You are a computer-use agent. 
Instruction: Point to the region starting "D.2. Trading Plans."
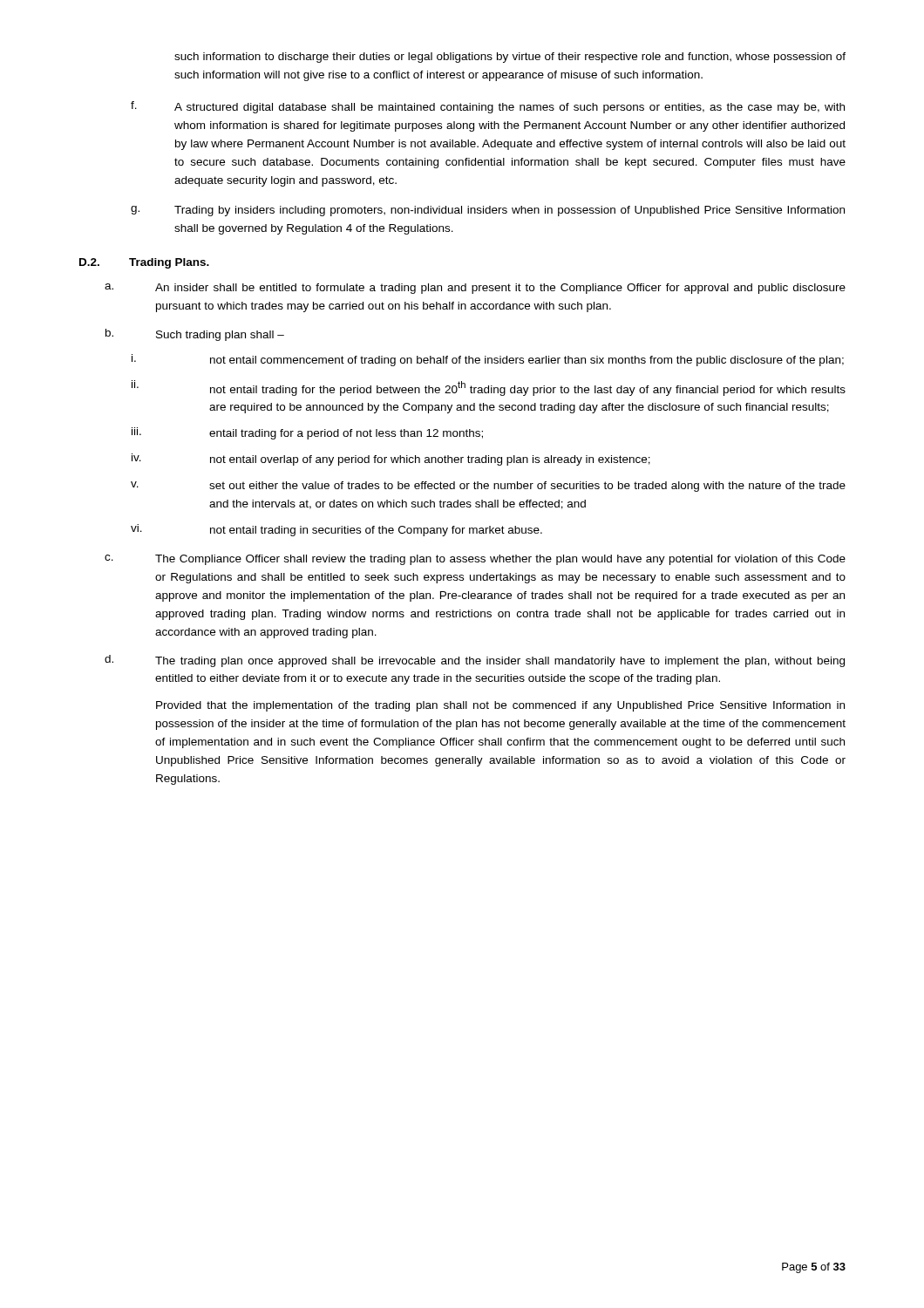[144, 262]
